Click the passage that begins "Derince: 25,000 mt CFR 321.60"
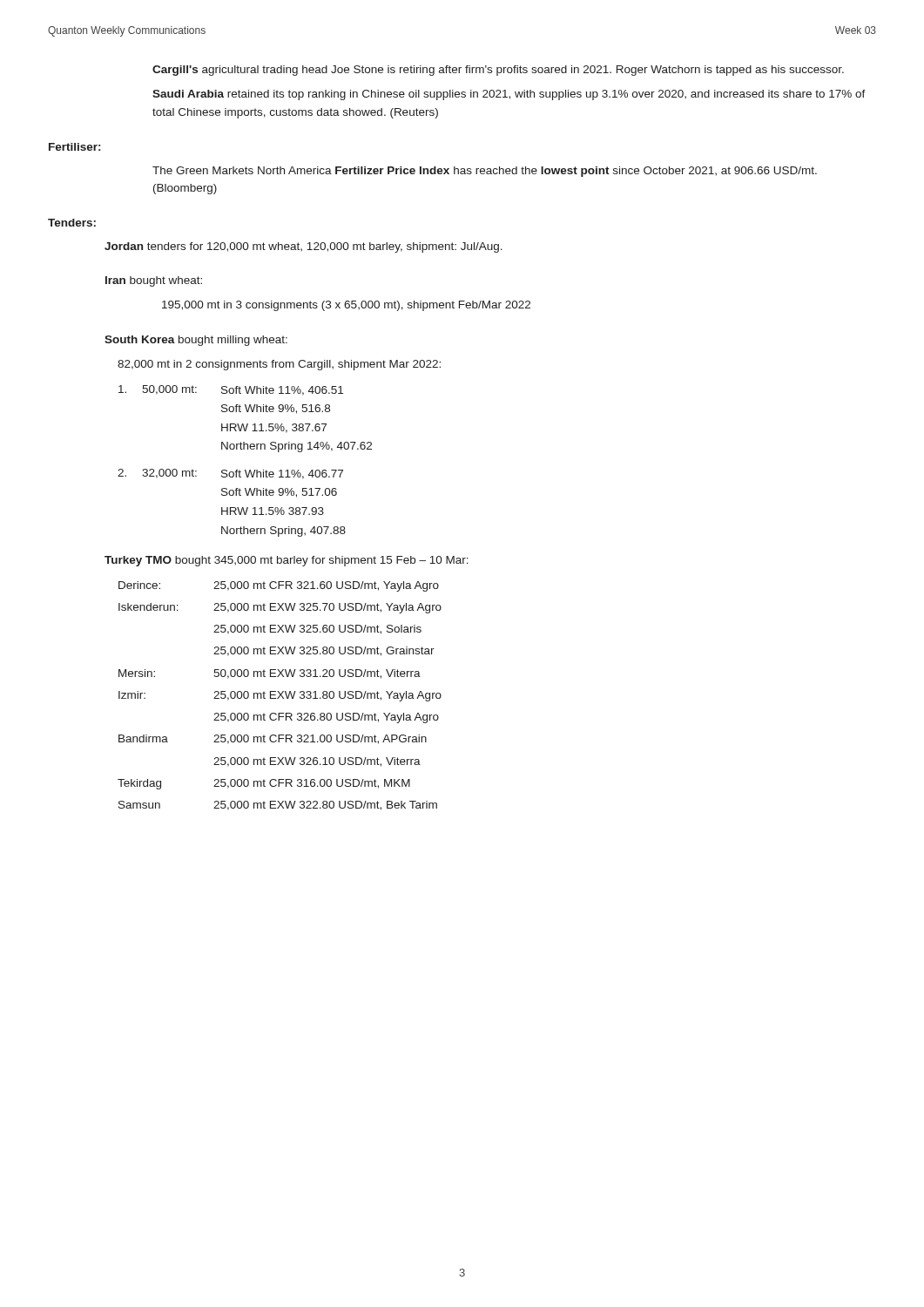Image resolution: width=924 pixels, height=1307 pixels. (278, 585)
